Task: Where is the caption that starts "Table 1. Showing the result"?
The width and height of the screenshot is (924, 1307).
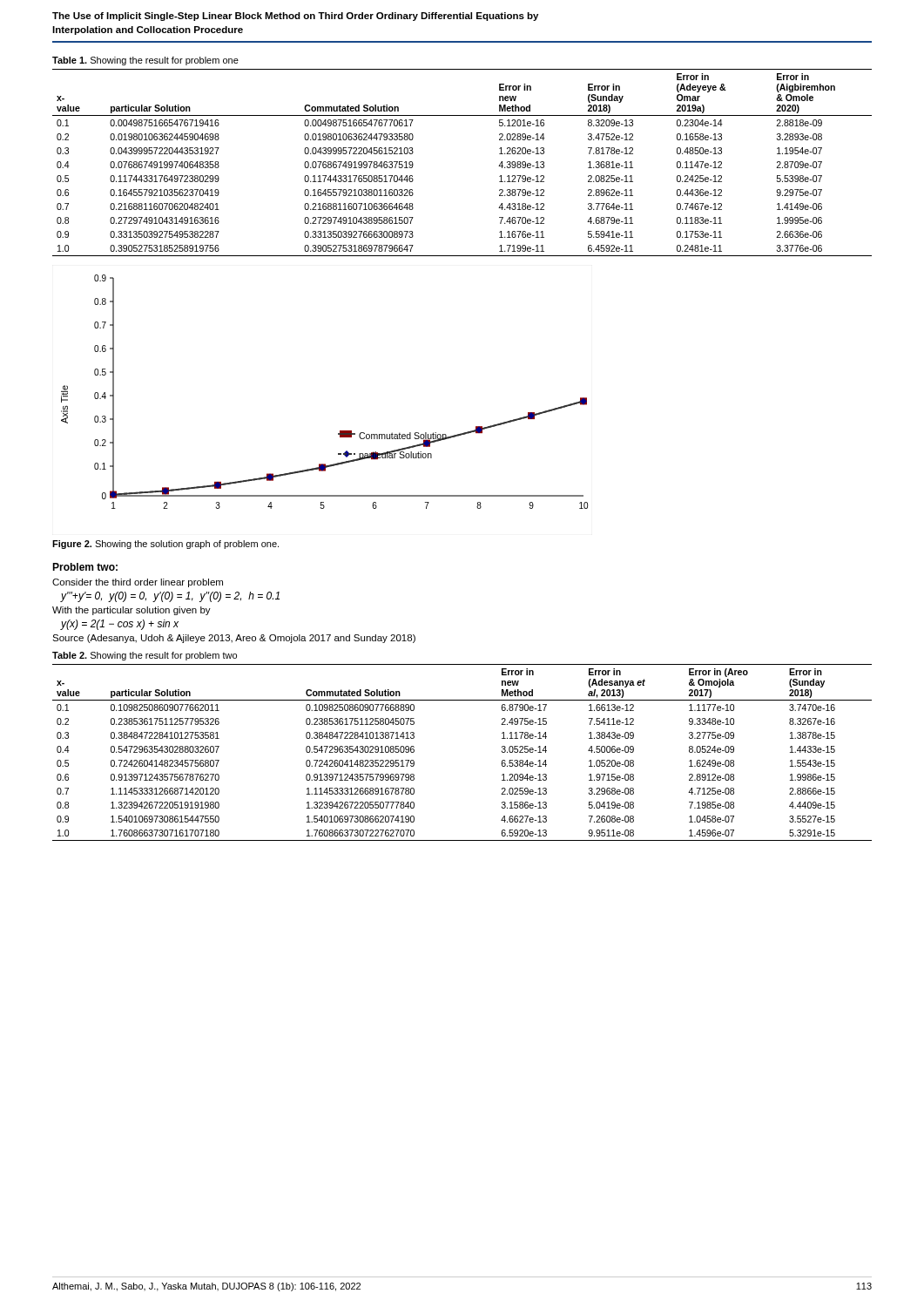Action: tap(145, 60)
